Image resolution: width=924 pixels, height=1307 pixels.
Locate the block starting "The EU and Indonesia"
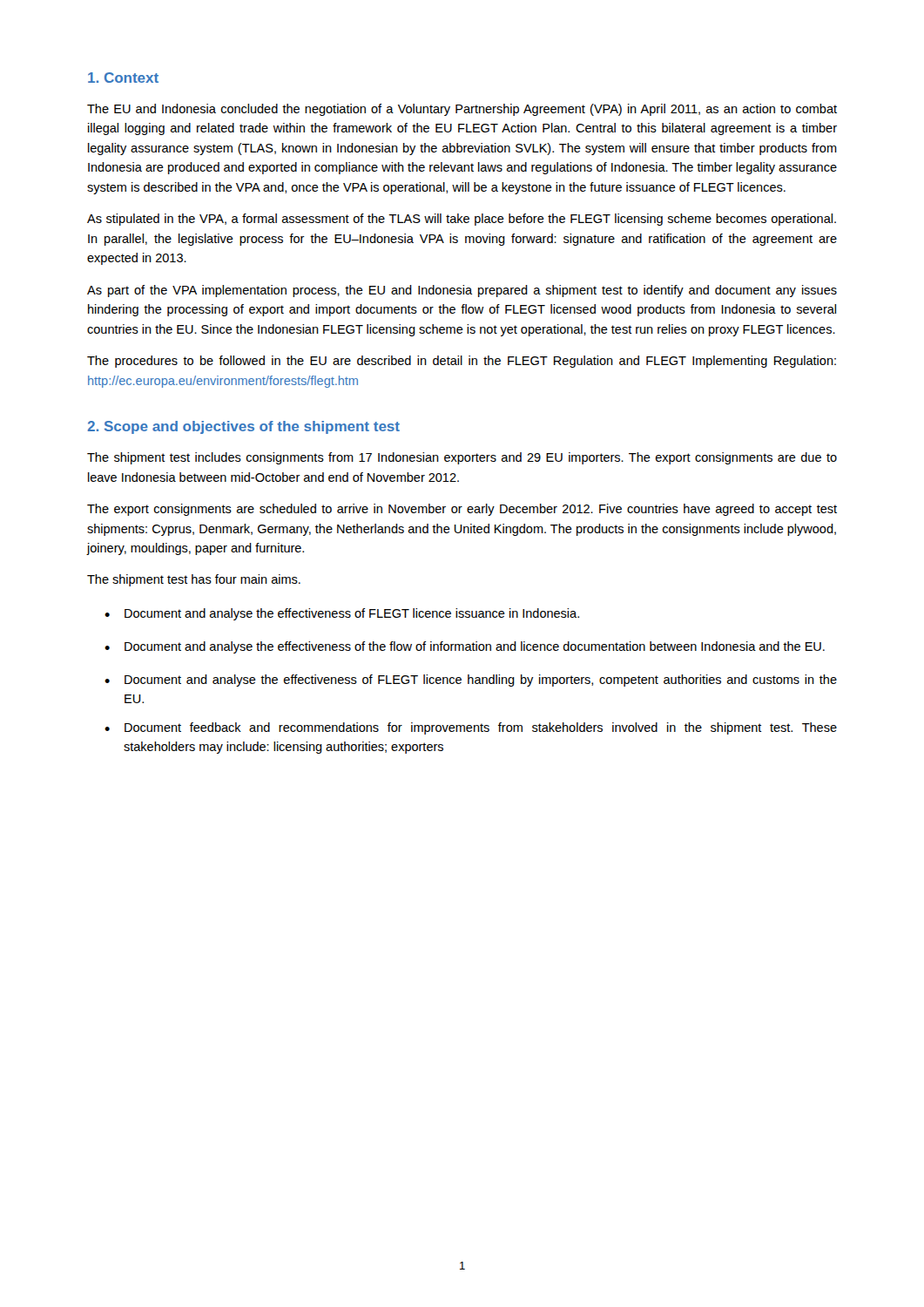(462, 148)
